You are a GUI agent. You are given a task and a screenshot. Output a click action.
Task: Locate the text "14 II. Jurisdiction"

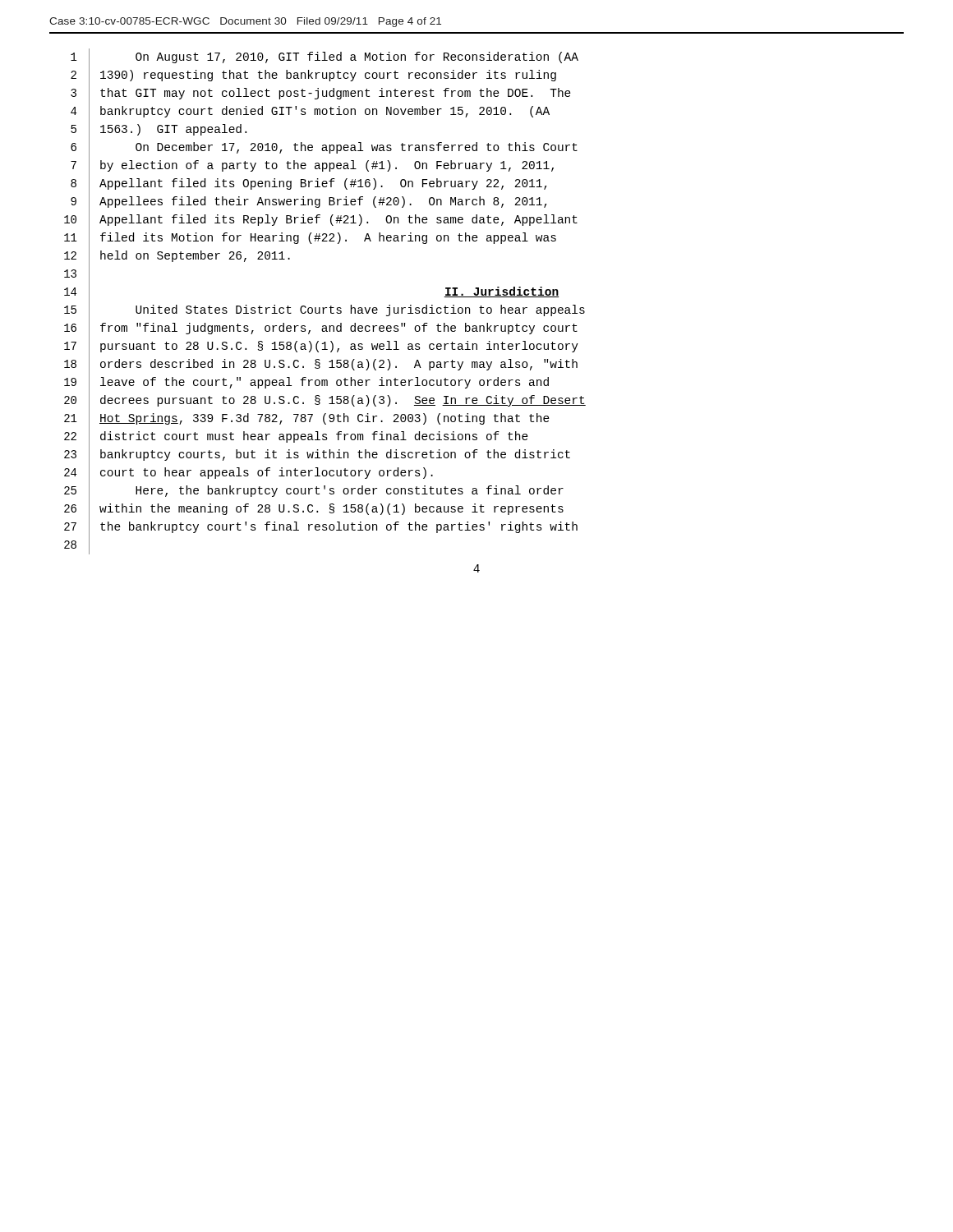(476, 292)
